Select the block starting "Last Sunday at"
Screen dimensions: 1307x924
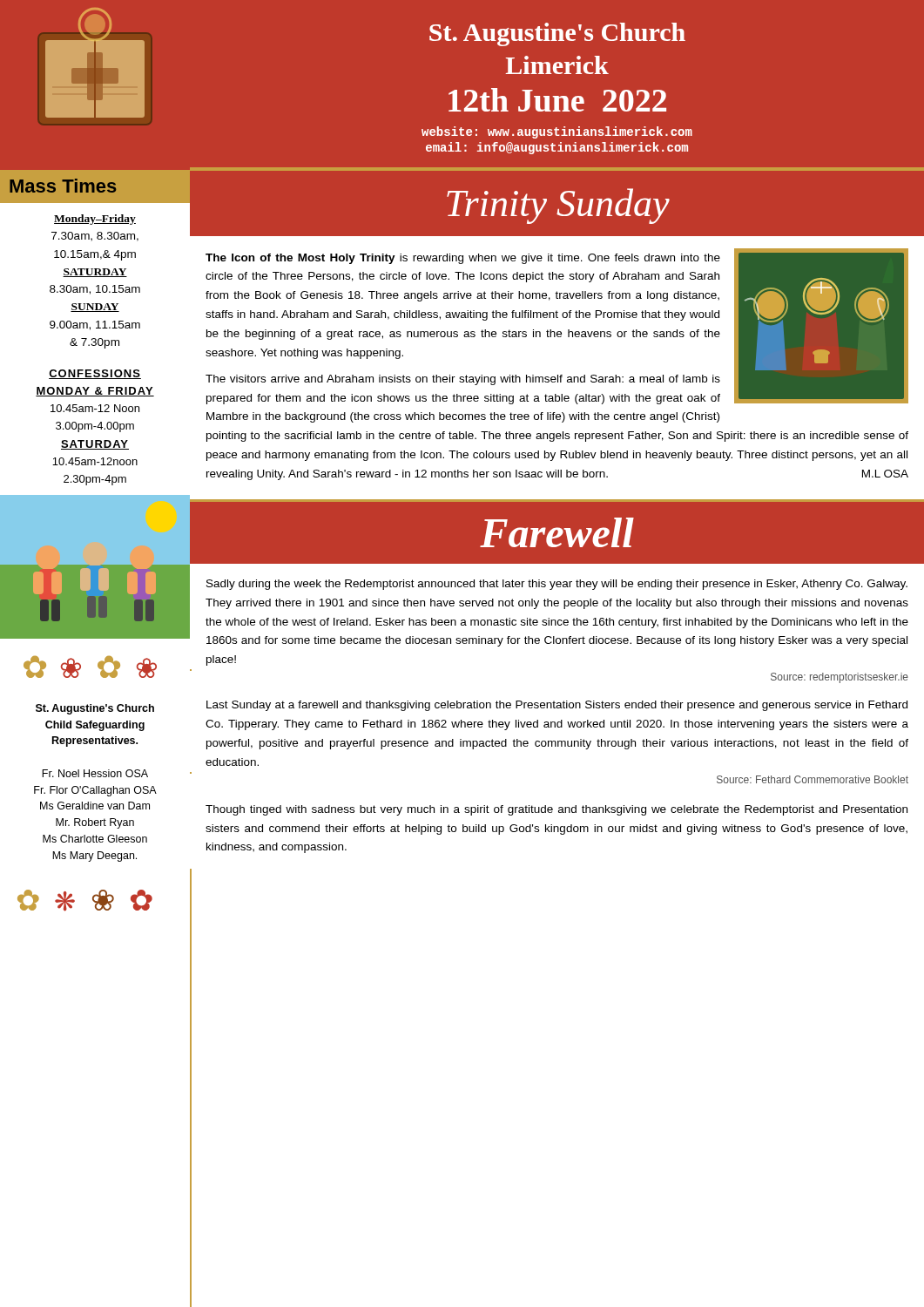point(557,734)
